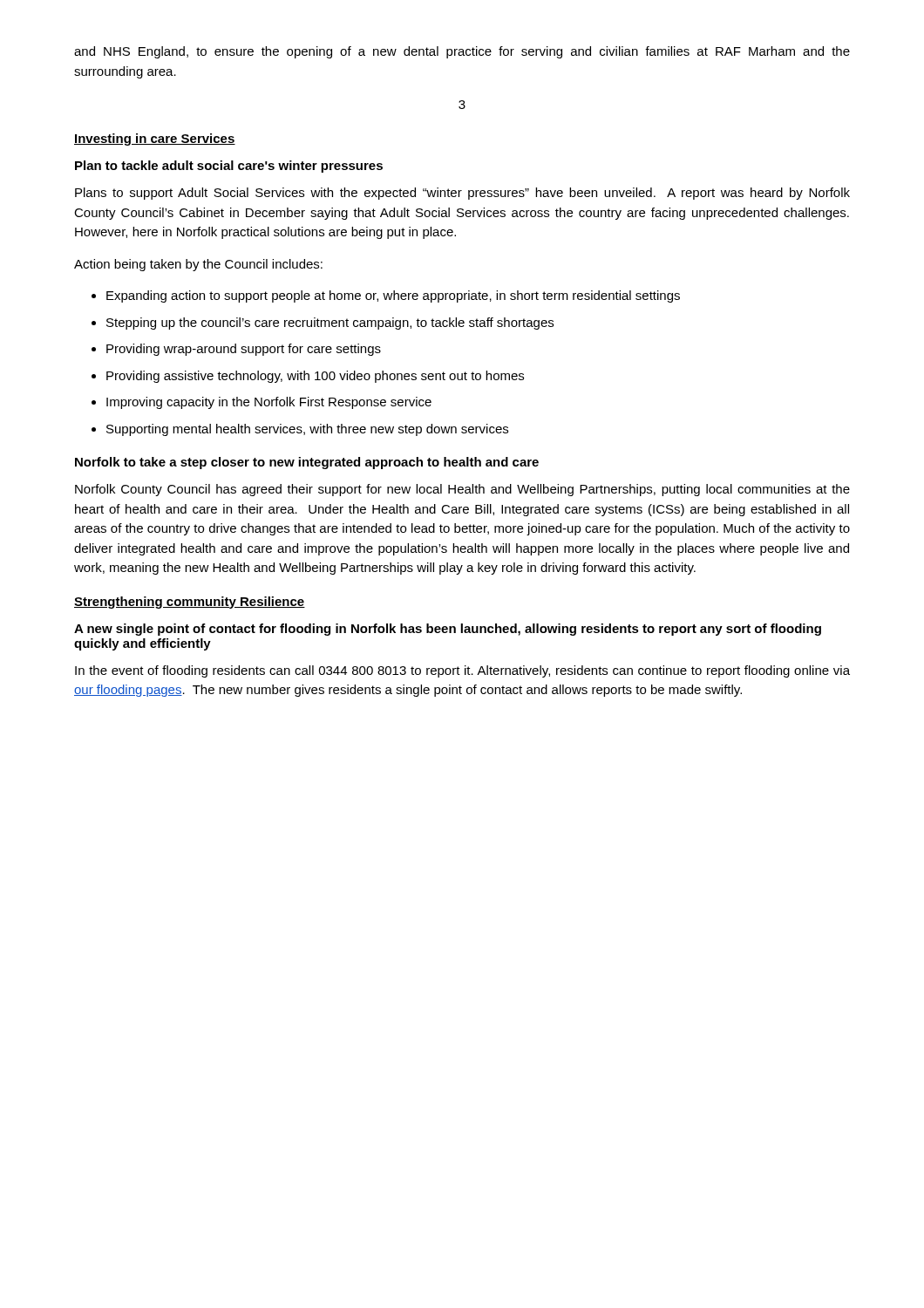This screenshot has height=1308, width=924.
Task: Point to the section header beginning "Plan to tackle adult social"
Action: coord(229,165)
